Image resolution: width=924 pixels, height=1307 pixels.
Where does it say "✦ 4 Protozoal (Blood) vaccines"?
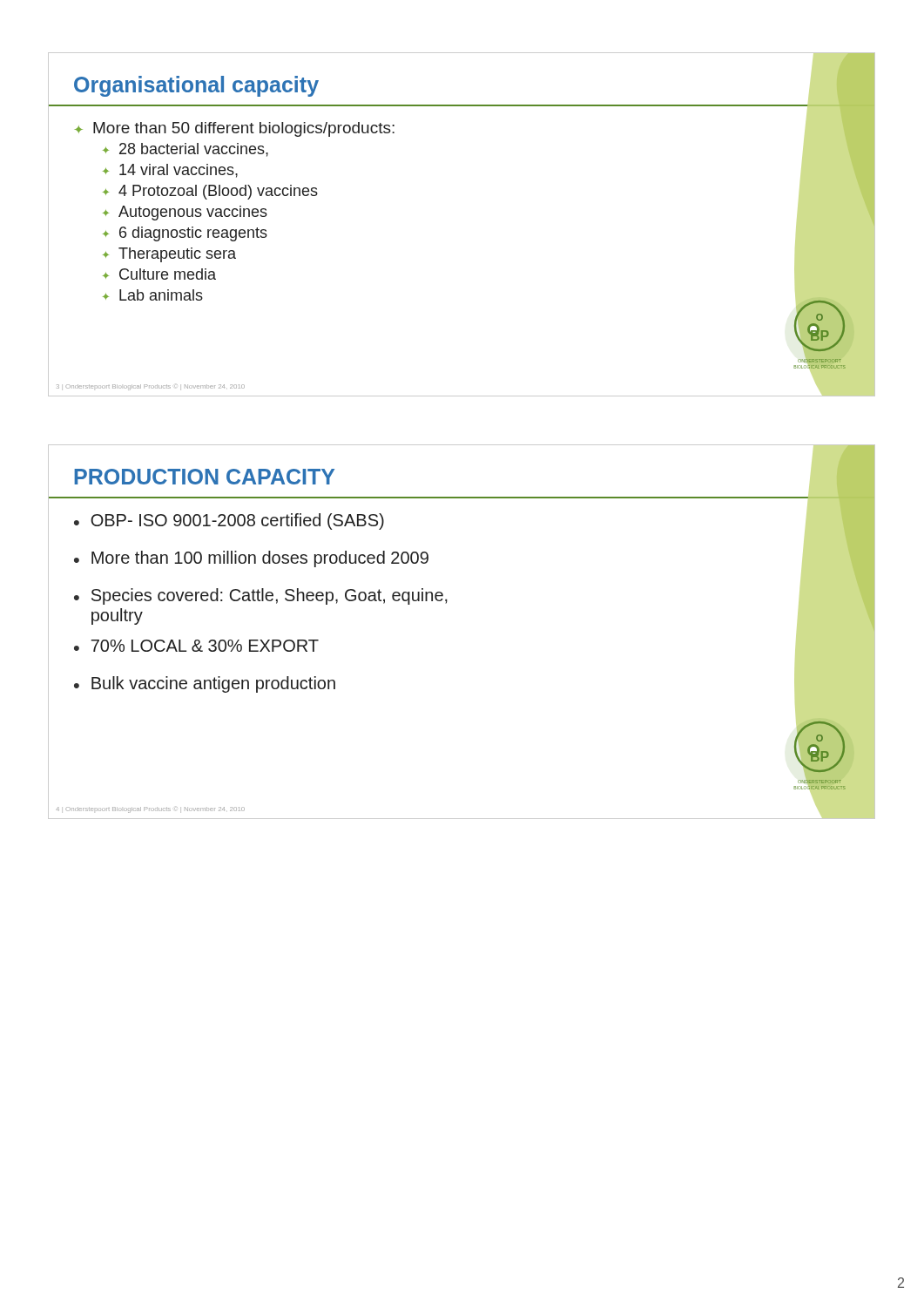[209, 191]
